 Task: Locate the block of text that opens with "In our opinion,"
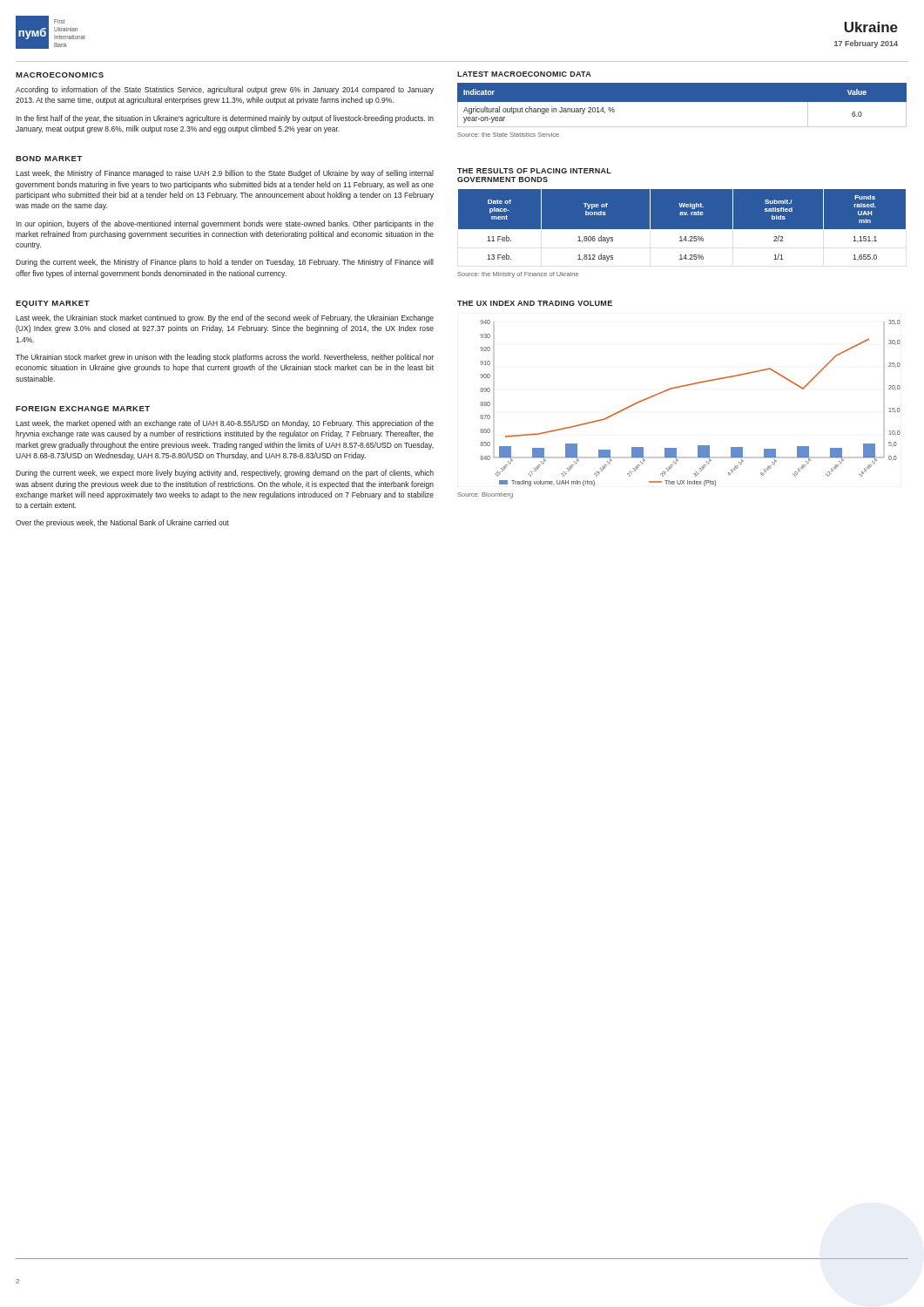pos(225,234)
